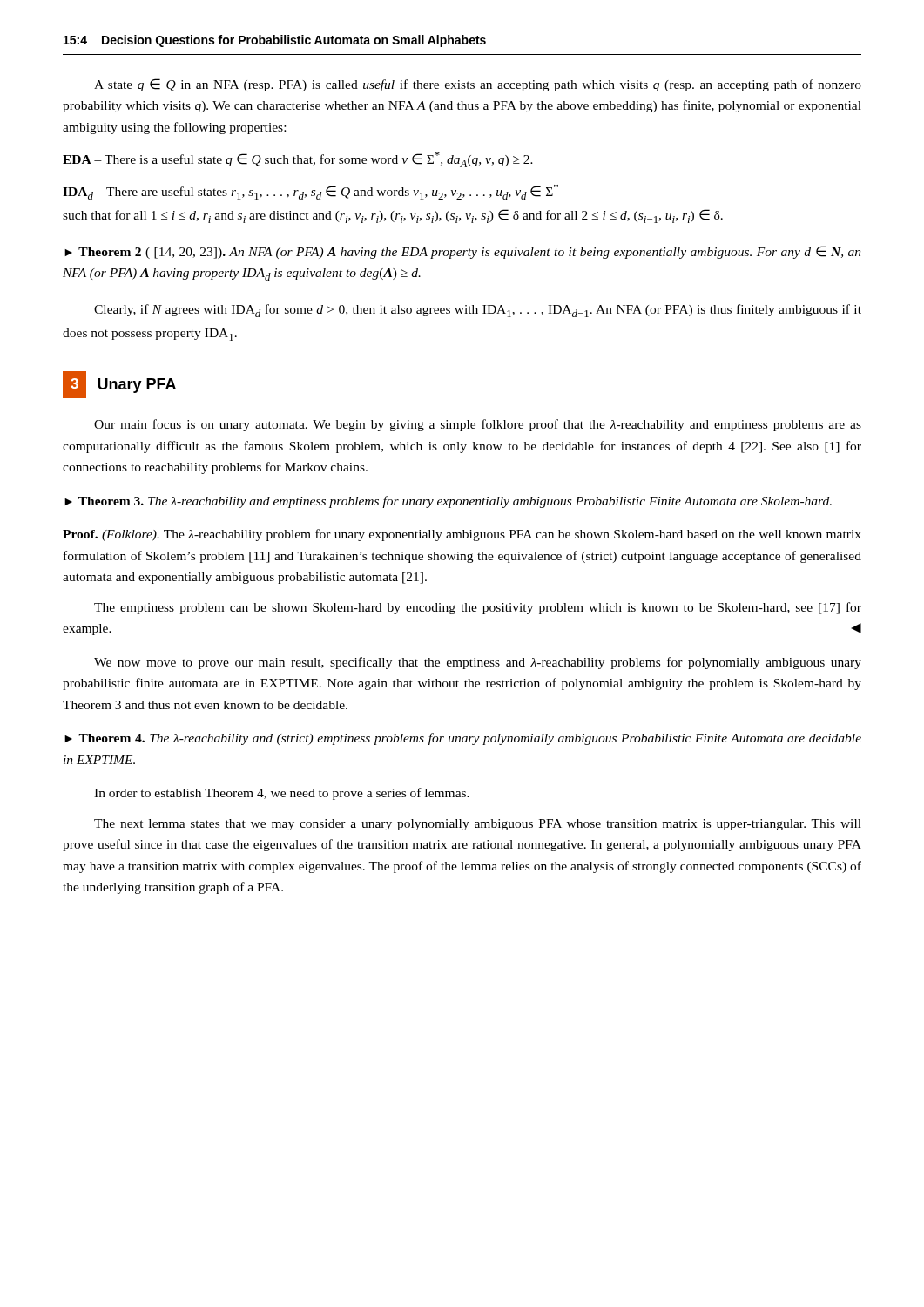Locate the text block starting "A state q ∈"
The width and height of the screenshot is (924, 1307).
coord(462,105)
